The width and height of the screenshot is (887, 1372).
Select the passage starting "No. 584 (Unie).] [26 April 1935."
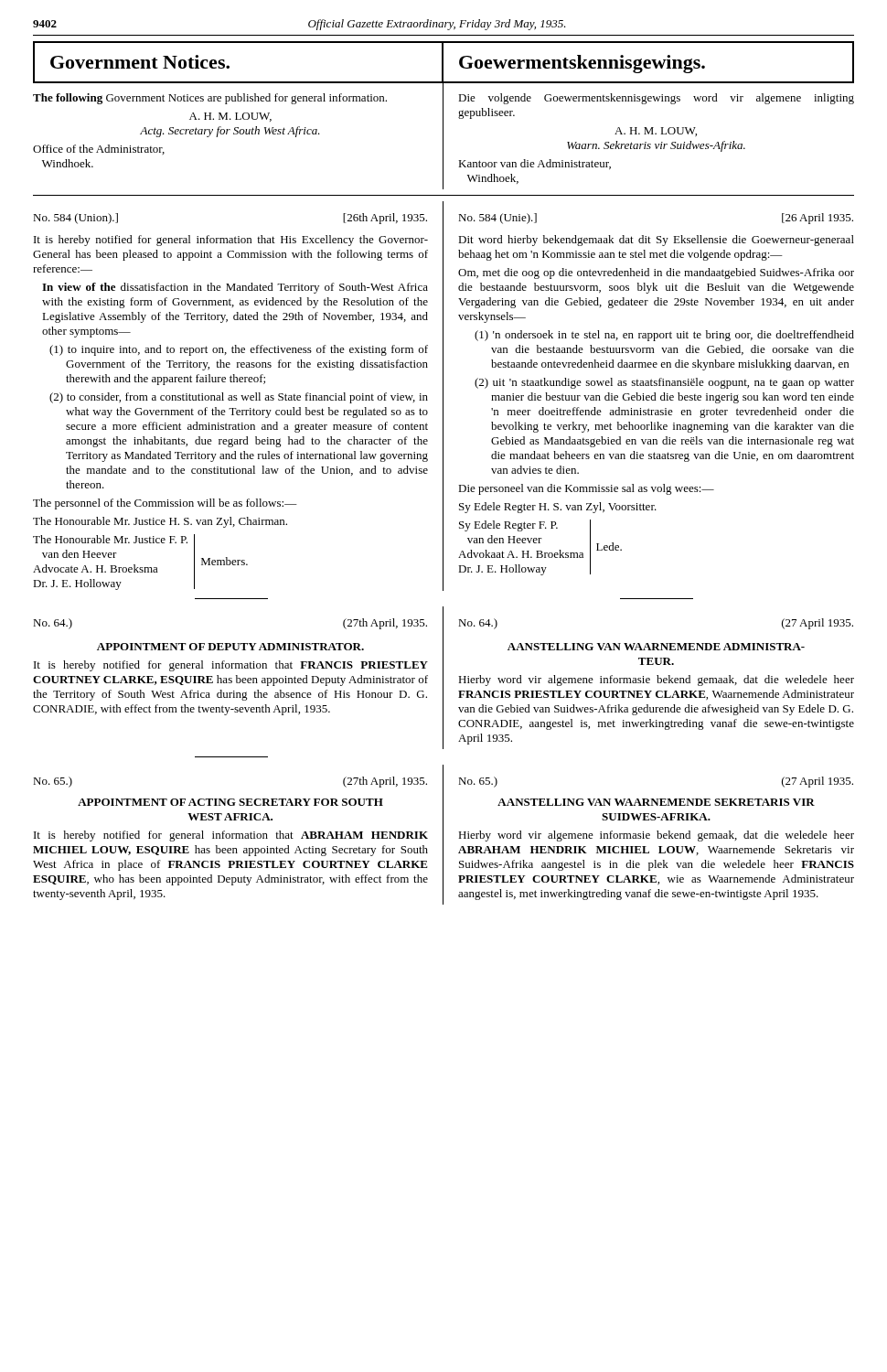point(501,218)
